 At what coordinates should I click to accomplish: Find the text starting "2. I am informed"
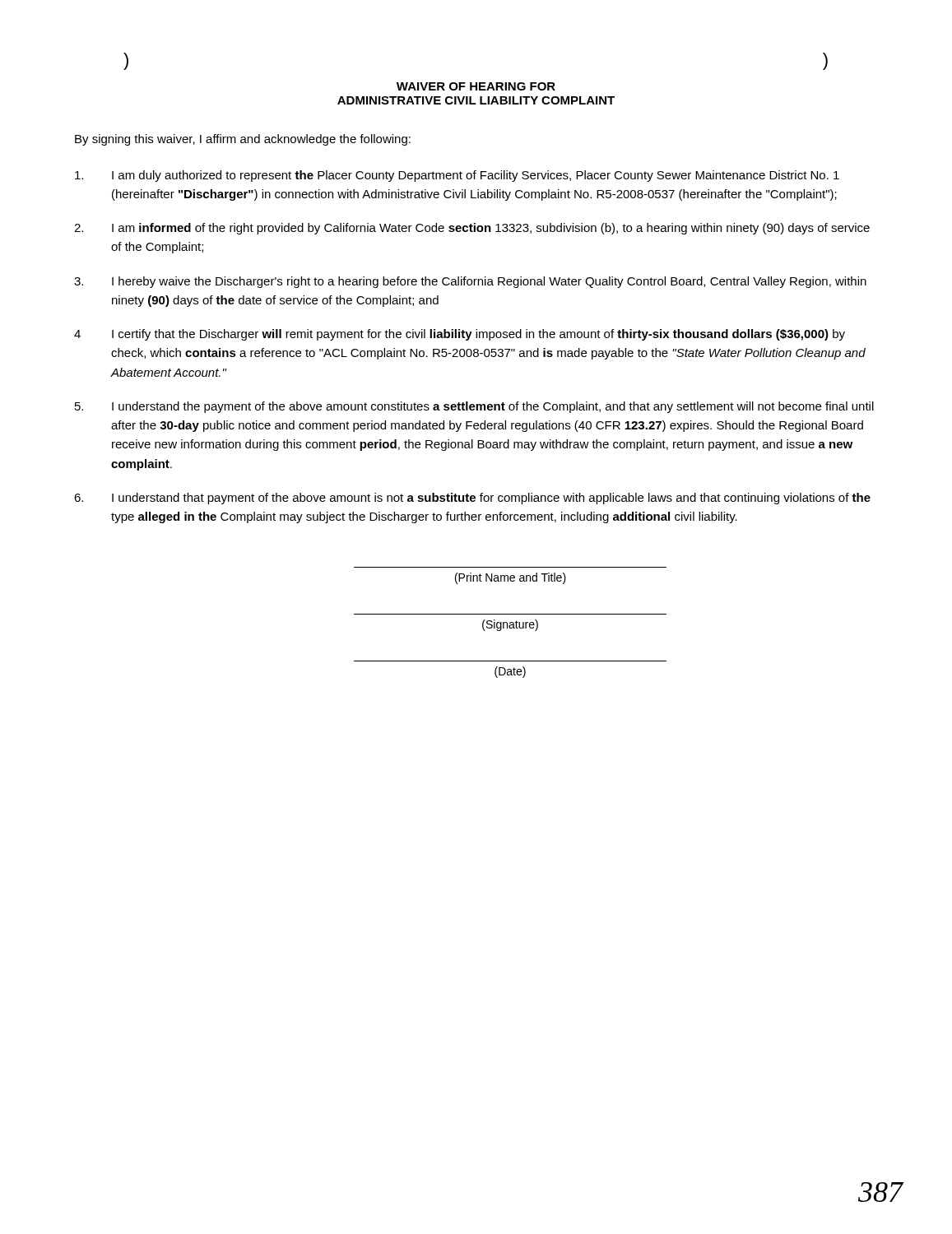476,237
